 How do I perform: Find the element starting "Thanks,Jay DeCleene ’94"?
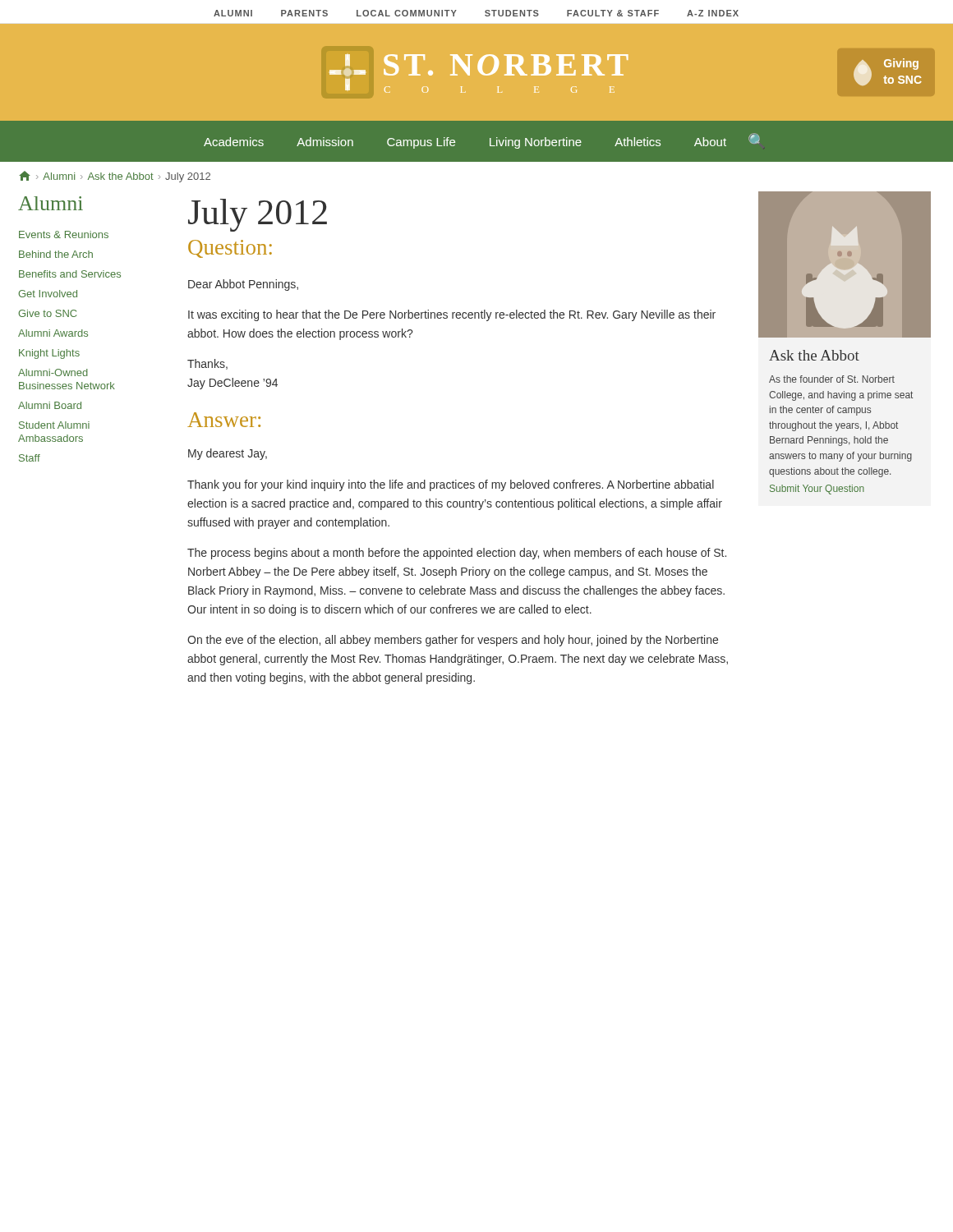point(233,374)
